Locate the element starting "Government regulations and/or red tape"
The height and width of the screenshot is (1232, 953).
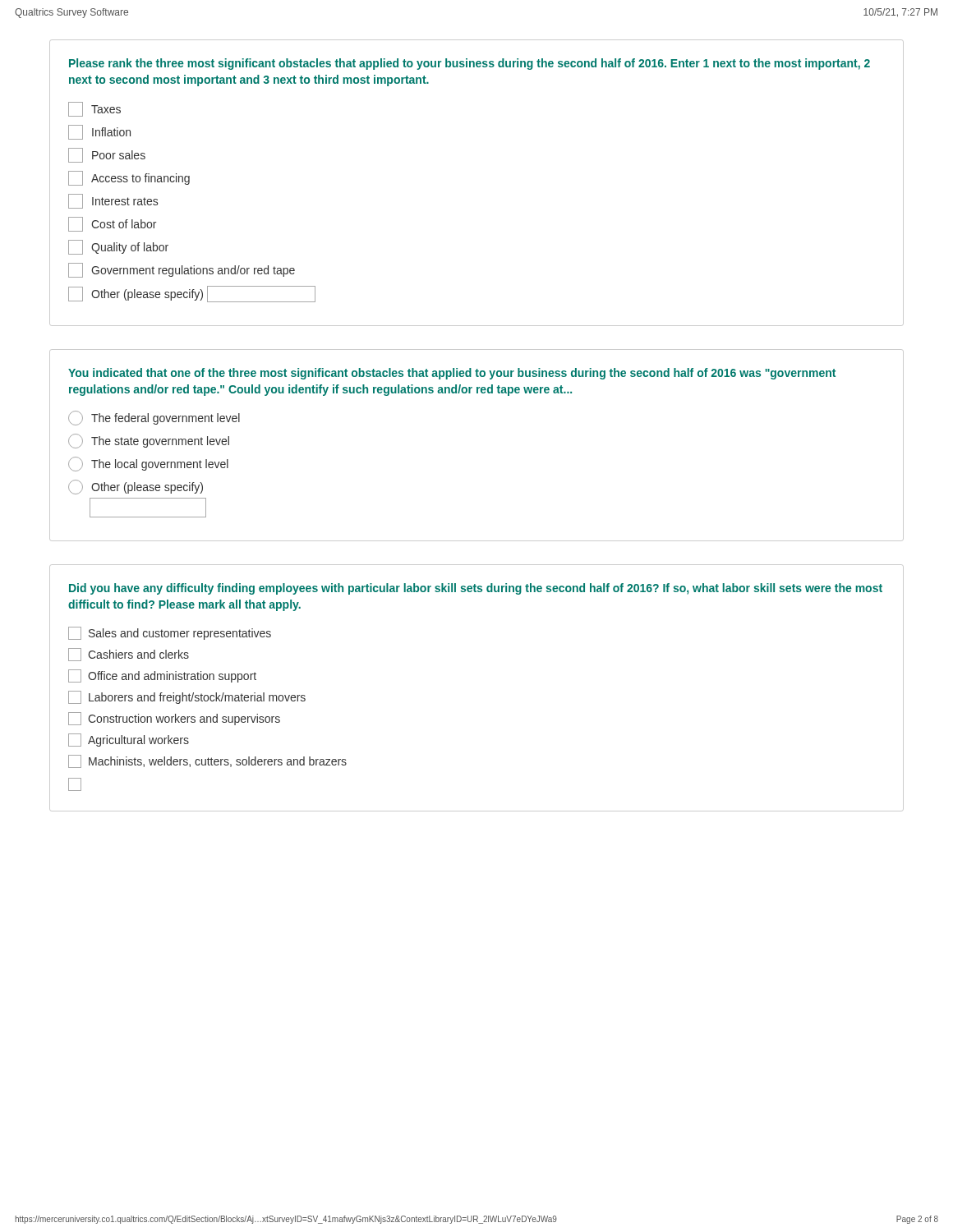[x=182, y=270]
